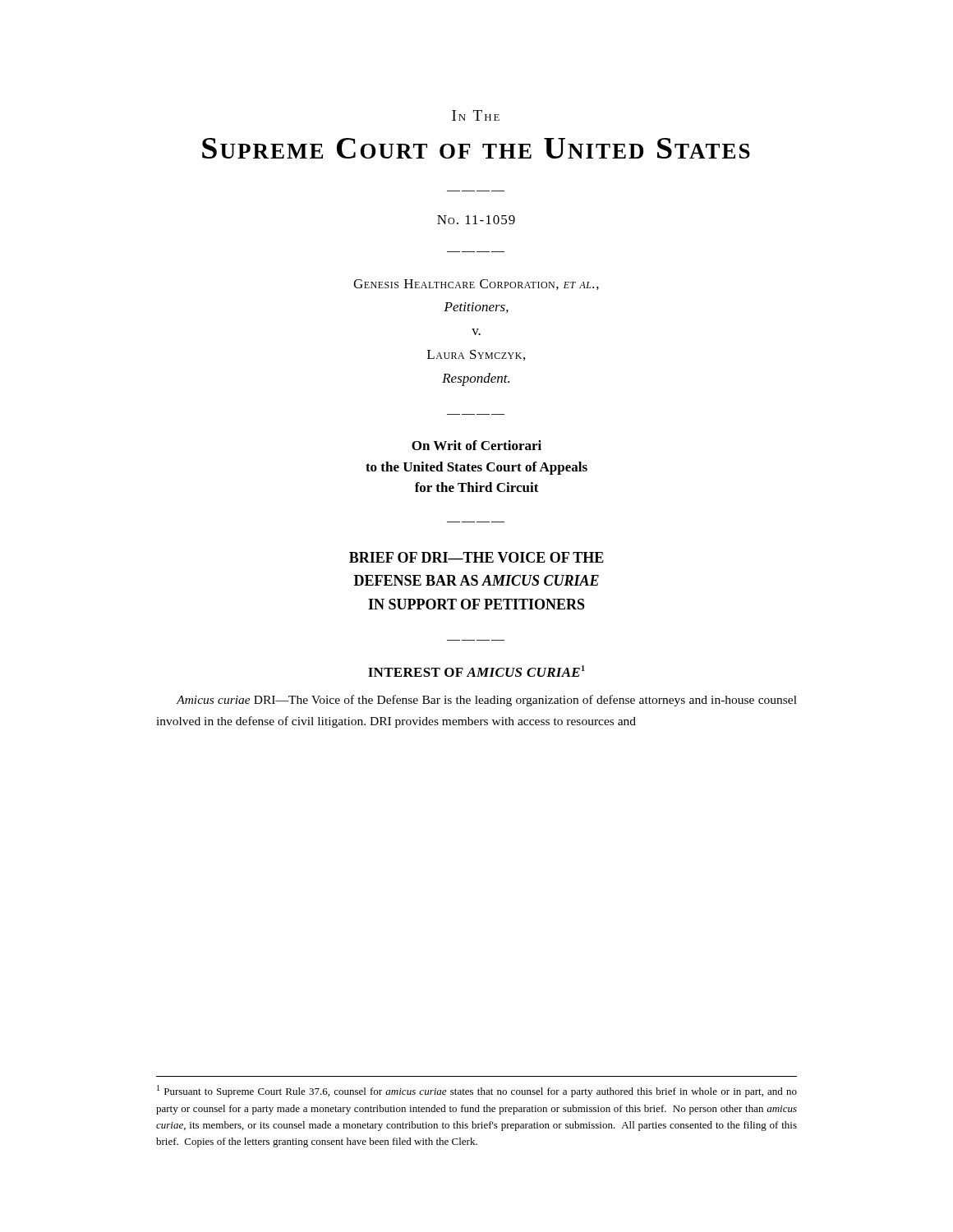Image resolution: width=953 pixels, height=1232 pixels.
Task: Navigate to the block starting "Amicus curiae DRI—The Voice"
Action: 476,710
